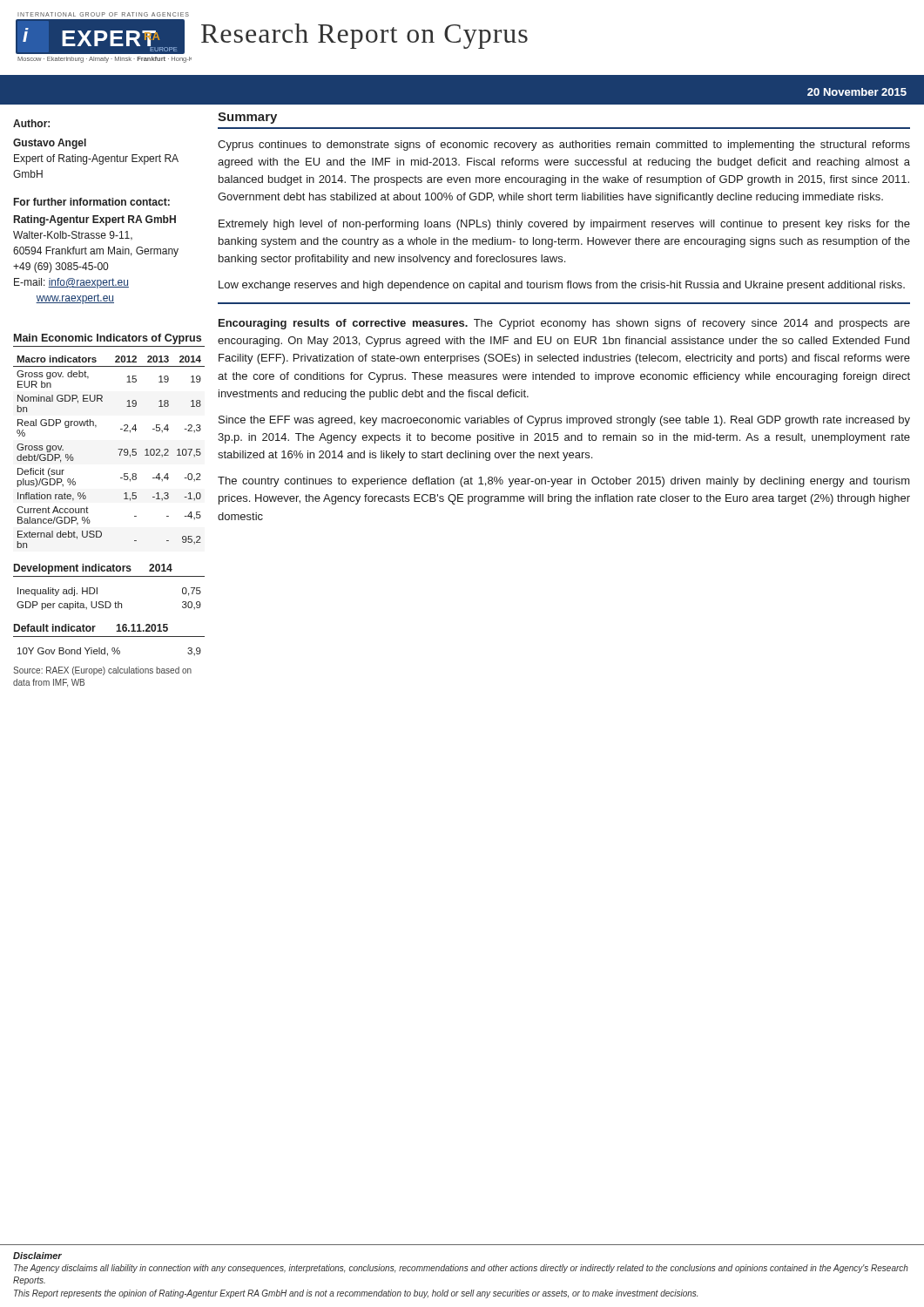This screenshot has width=924, height=1307.
Task: Find the block on this page that starts "Rating-Agentur Expert RA GmbH Walter-Kolb-Strasse"
Action: click(x=96, y=259)
